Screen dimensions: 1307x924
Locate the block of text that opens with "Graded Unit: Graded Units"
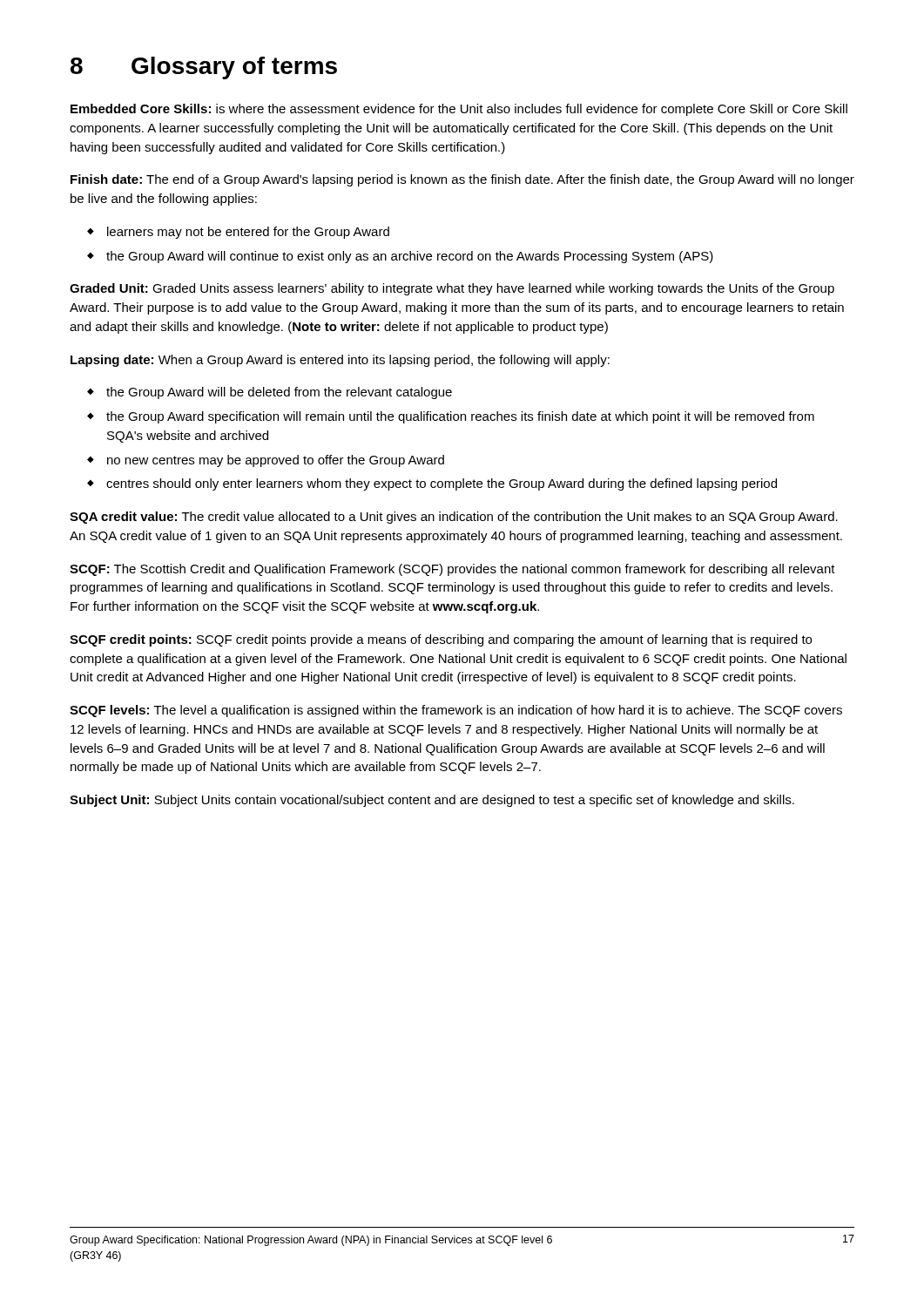(x=462, y=307)
